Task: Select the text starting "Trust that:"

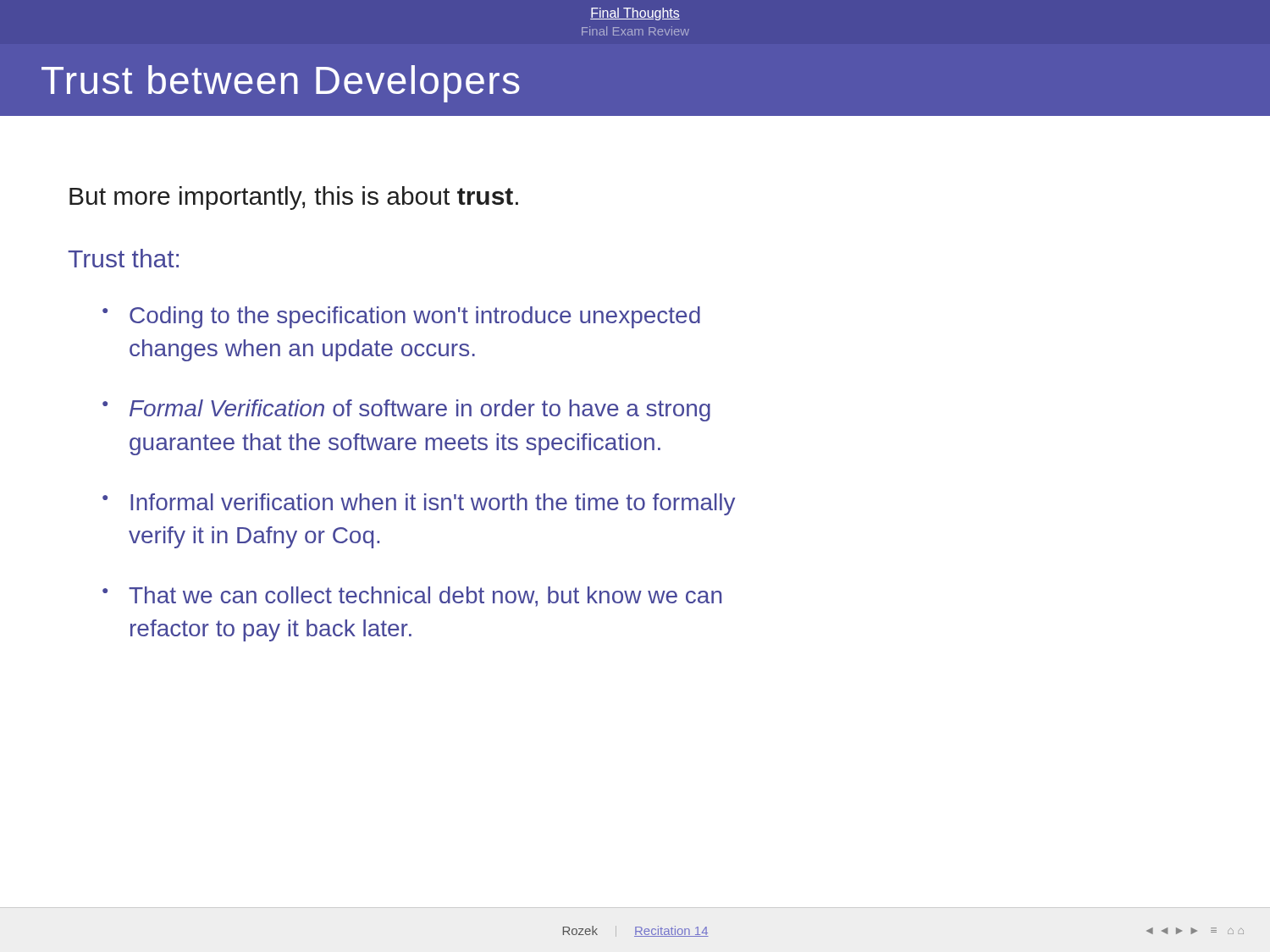Action: (124, 259)
